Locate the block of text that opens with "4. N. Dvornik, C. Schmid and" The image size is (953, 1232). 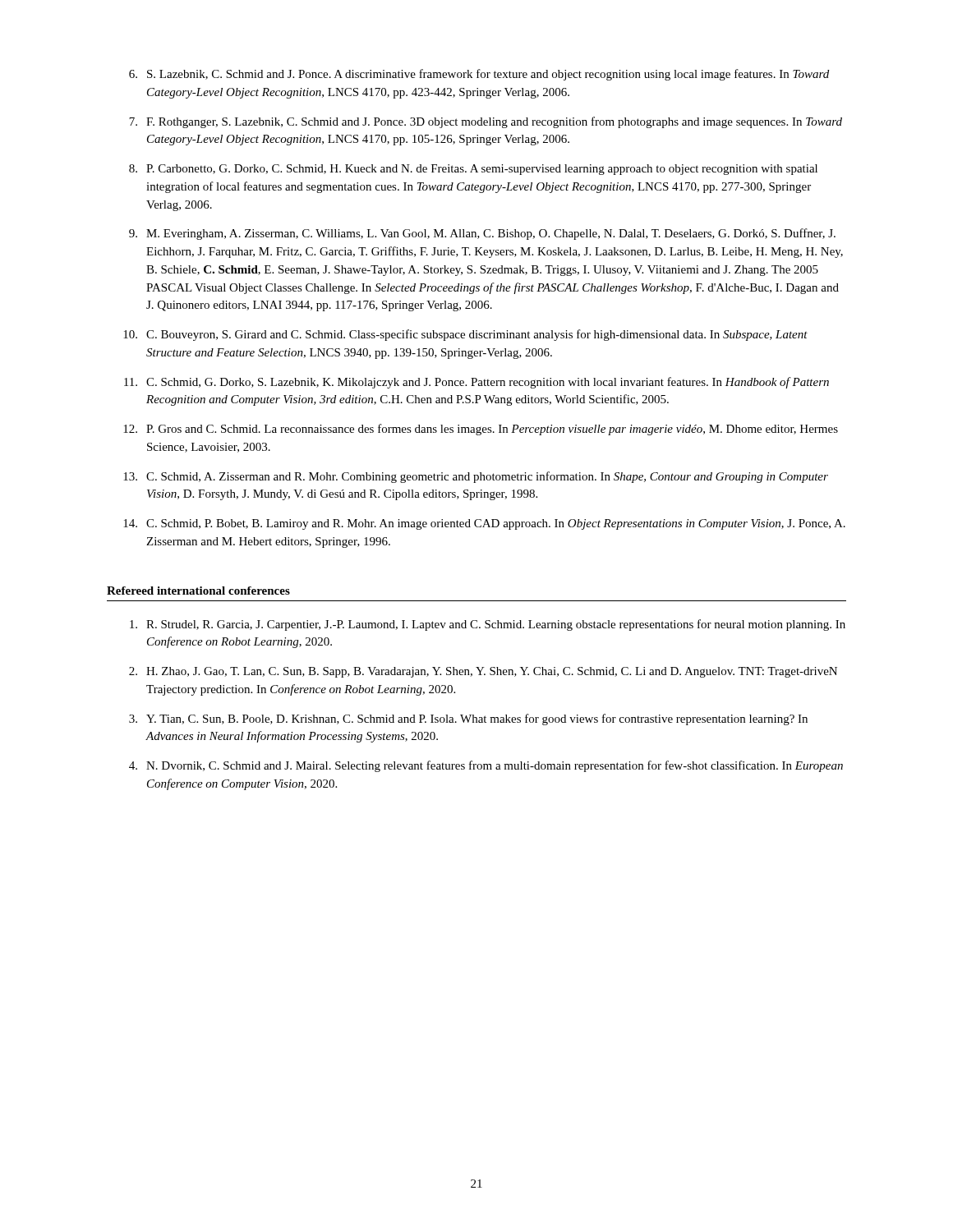[476, 775]
